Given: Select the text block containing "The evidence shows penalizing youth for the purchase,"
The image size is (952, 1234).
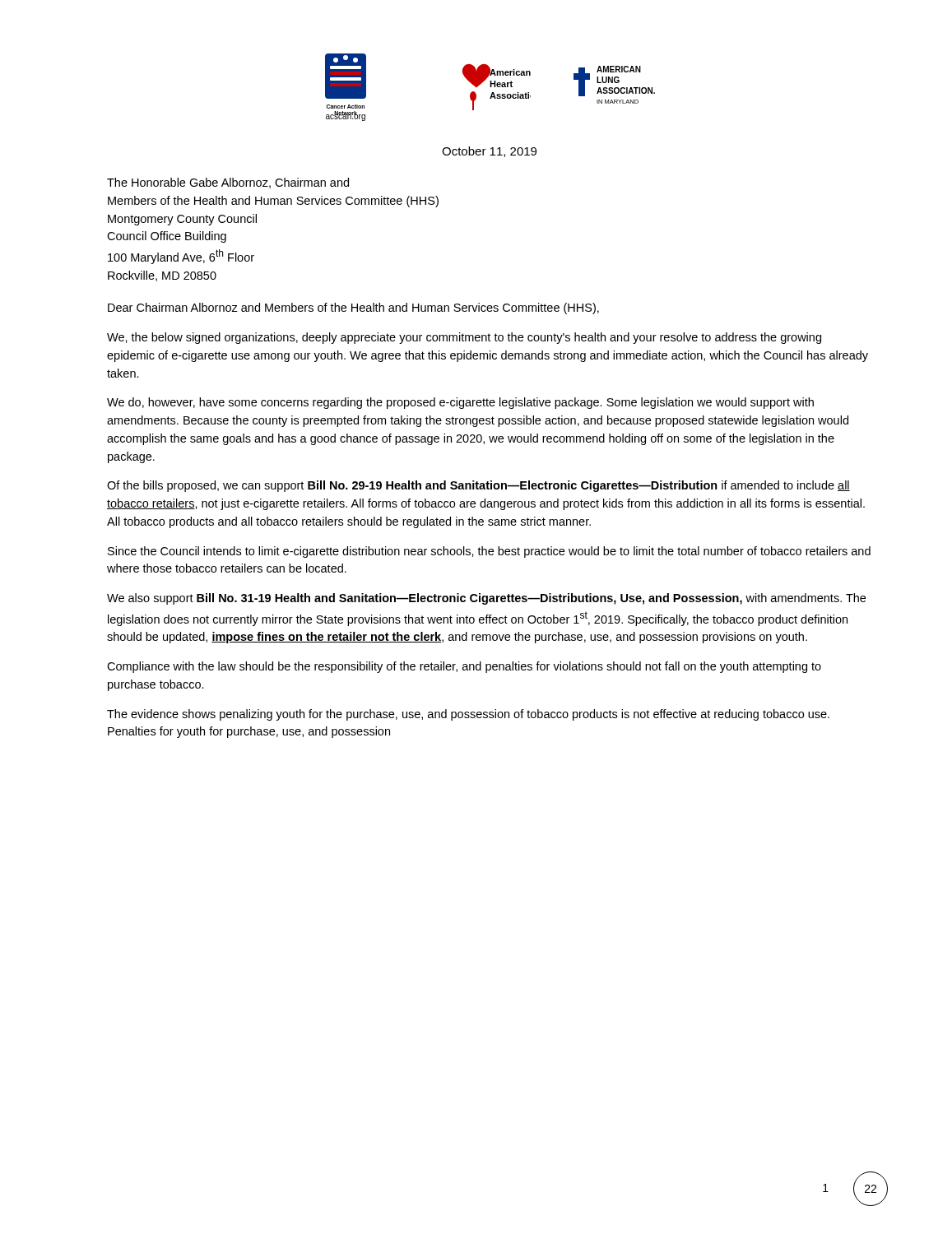Looking at the screenshot, I should click(469, 723).
